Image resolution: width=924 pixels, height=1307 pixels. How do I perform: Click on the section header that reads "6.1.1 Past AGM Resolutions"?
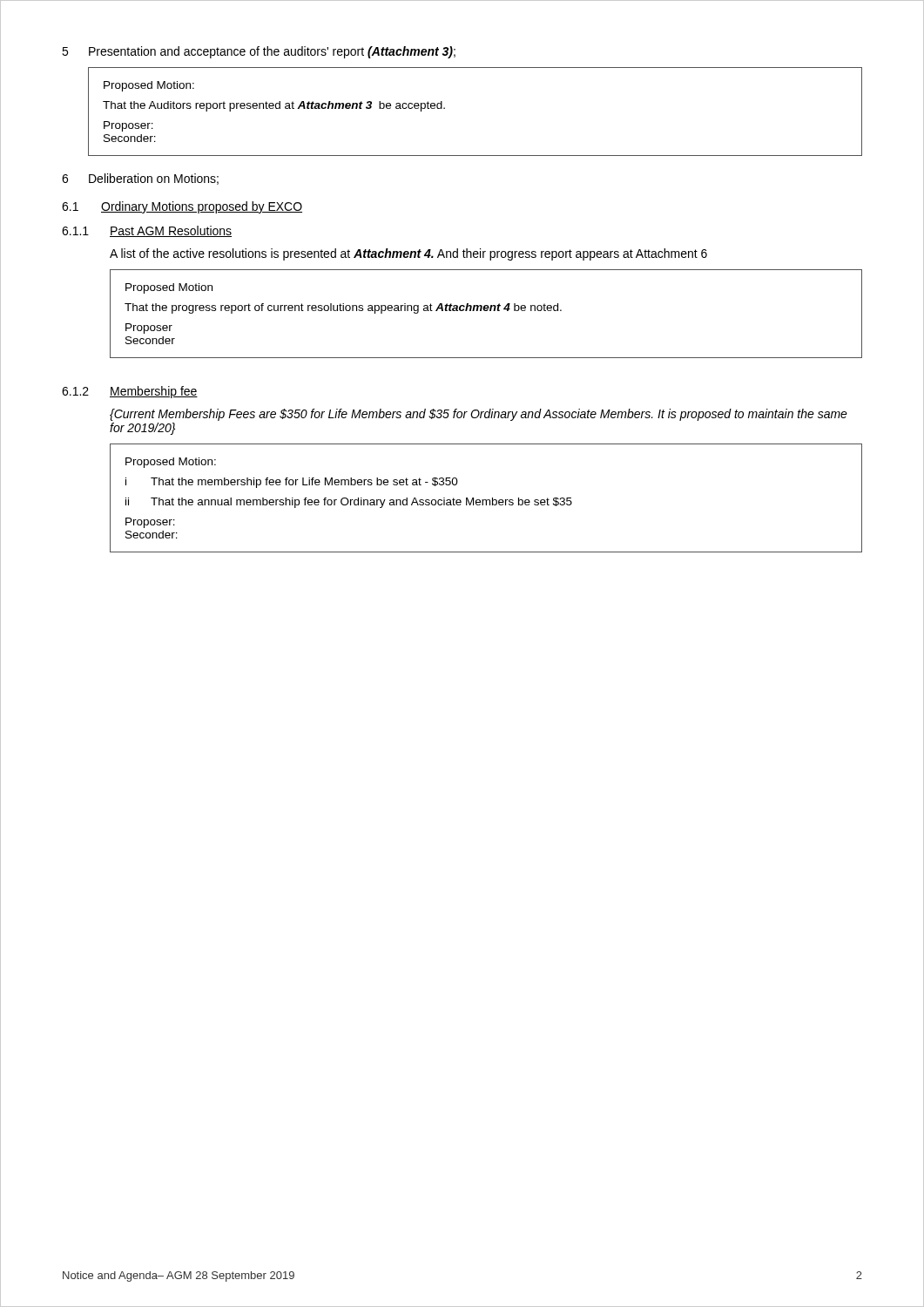click(x=147, y=231)
